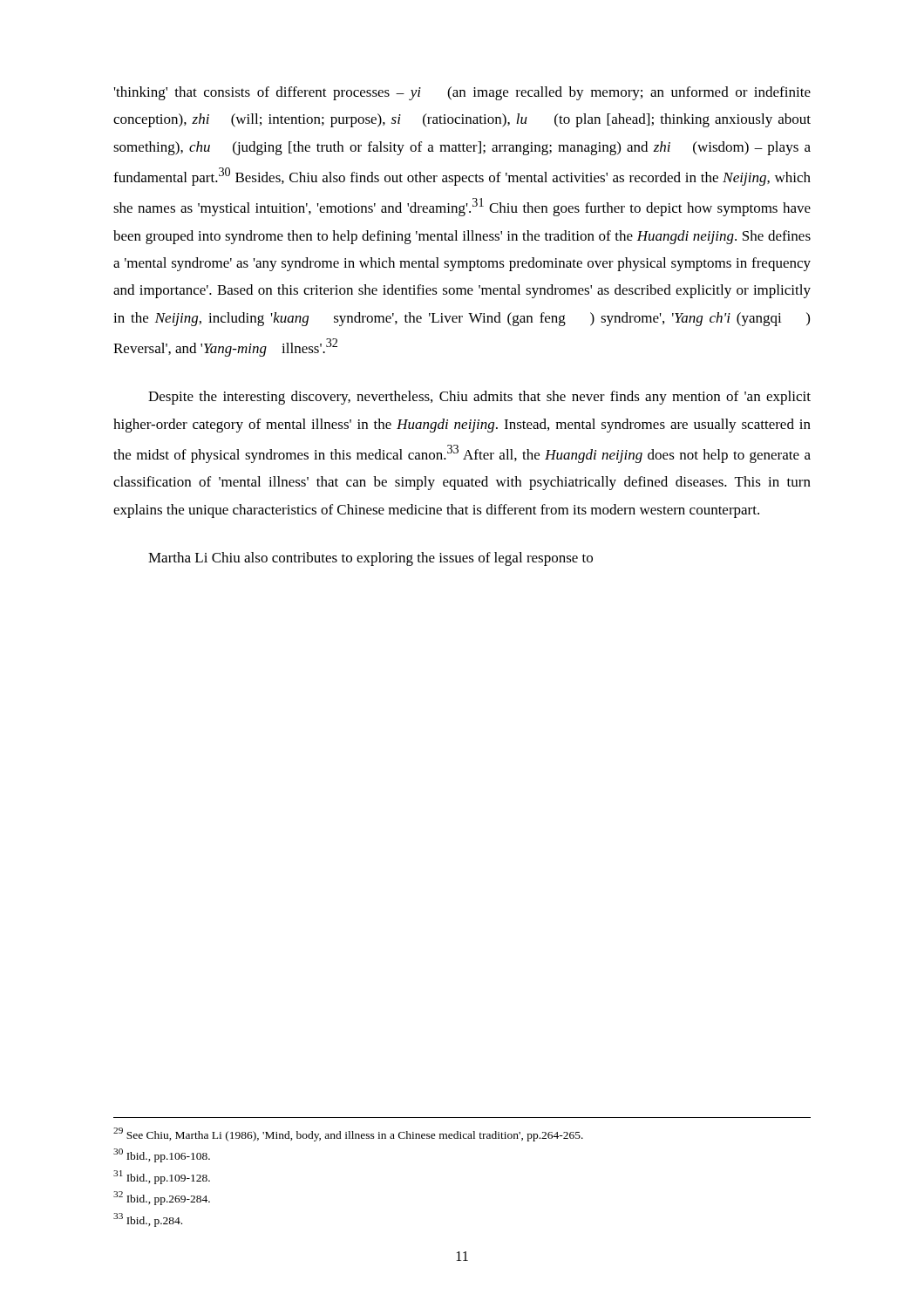Where is the passage that starts "'thinking' that consists of different processes"?

(x=462, y=325)
